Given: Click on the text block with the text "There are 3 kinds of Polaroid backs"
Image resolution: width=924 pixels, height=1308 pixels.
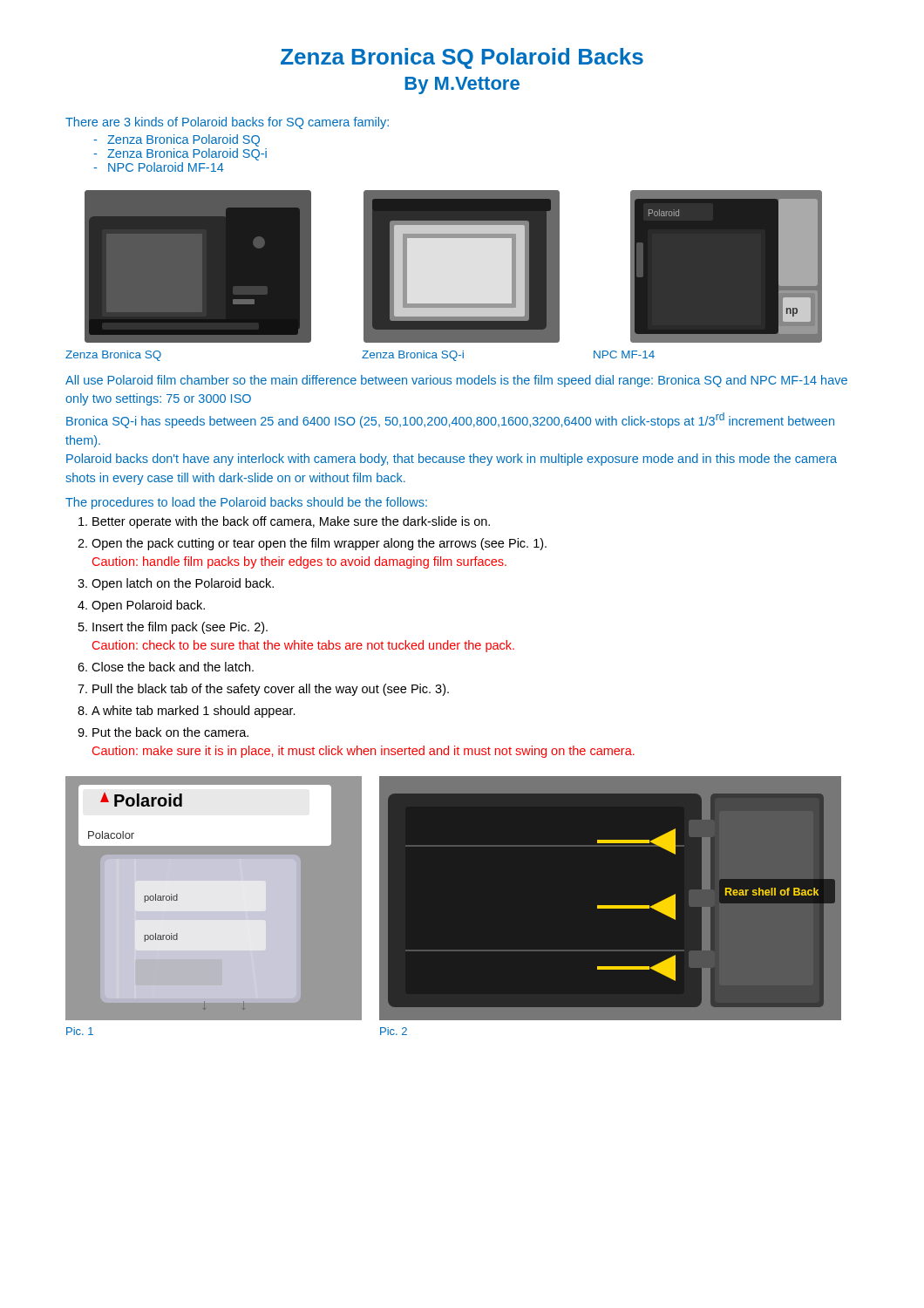Looking at the screenshot, I should pos(228,122).
